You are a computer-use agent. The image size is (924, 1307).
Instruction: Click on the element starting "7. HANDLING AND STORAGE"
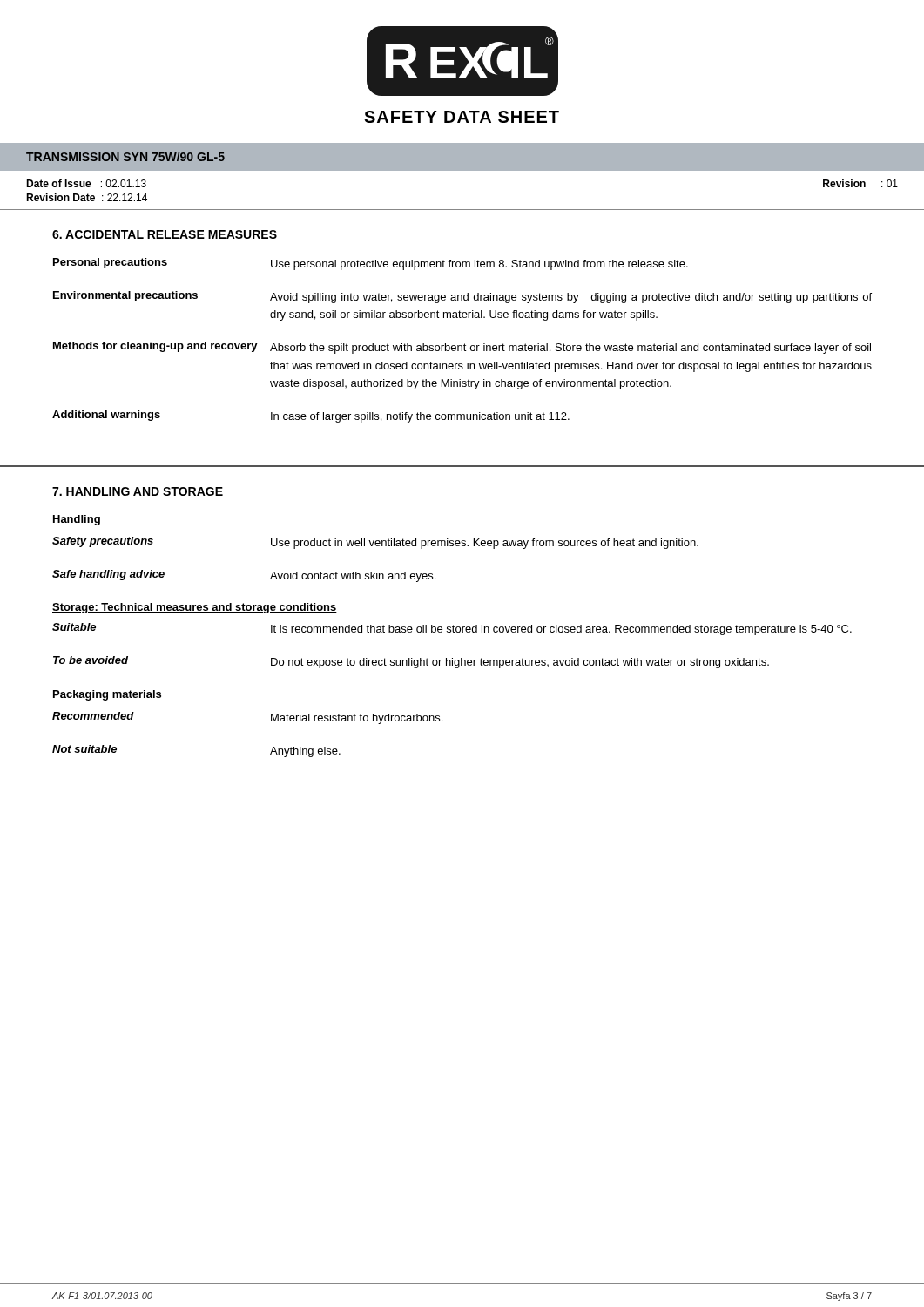[138, 491]
